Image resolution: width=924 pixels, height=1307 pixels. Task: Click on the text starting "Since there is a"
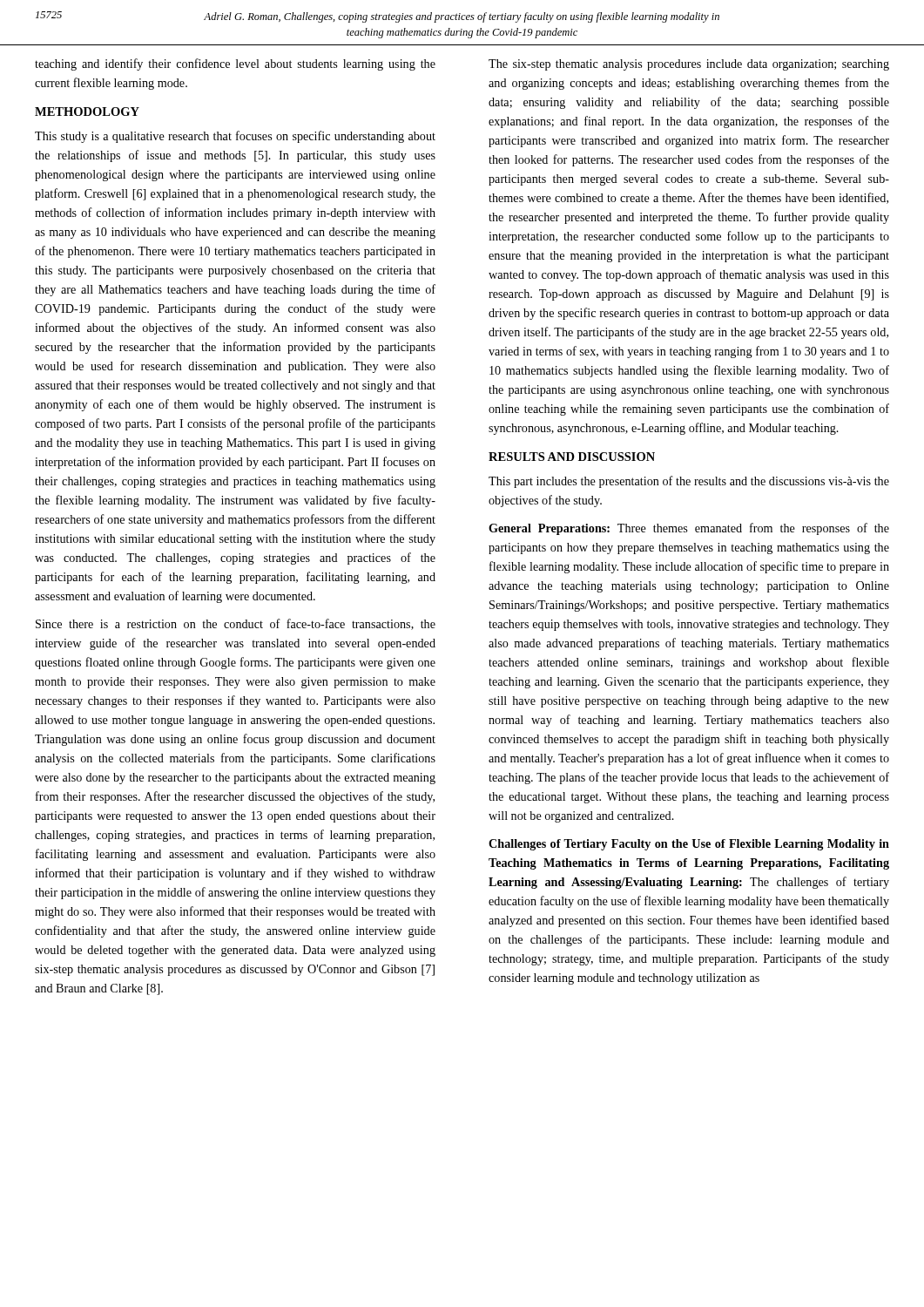click(235, 806)
